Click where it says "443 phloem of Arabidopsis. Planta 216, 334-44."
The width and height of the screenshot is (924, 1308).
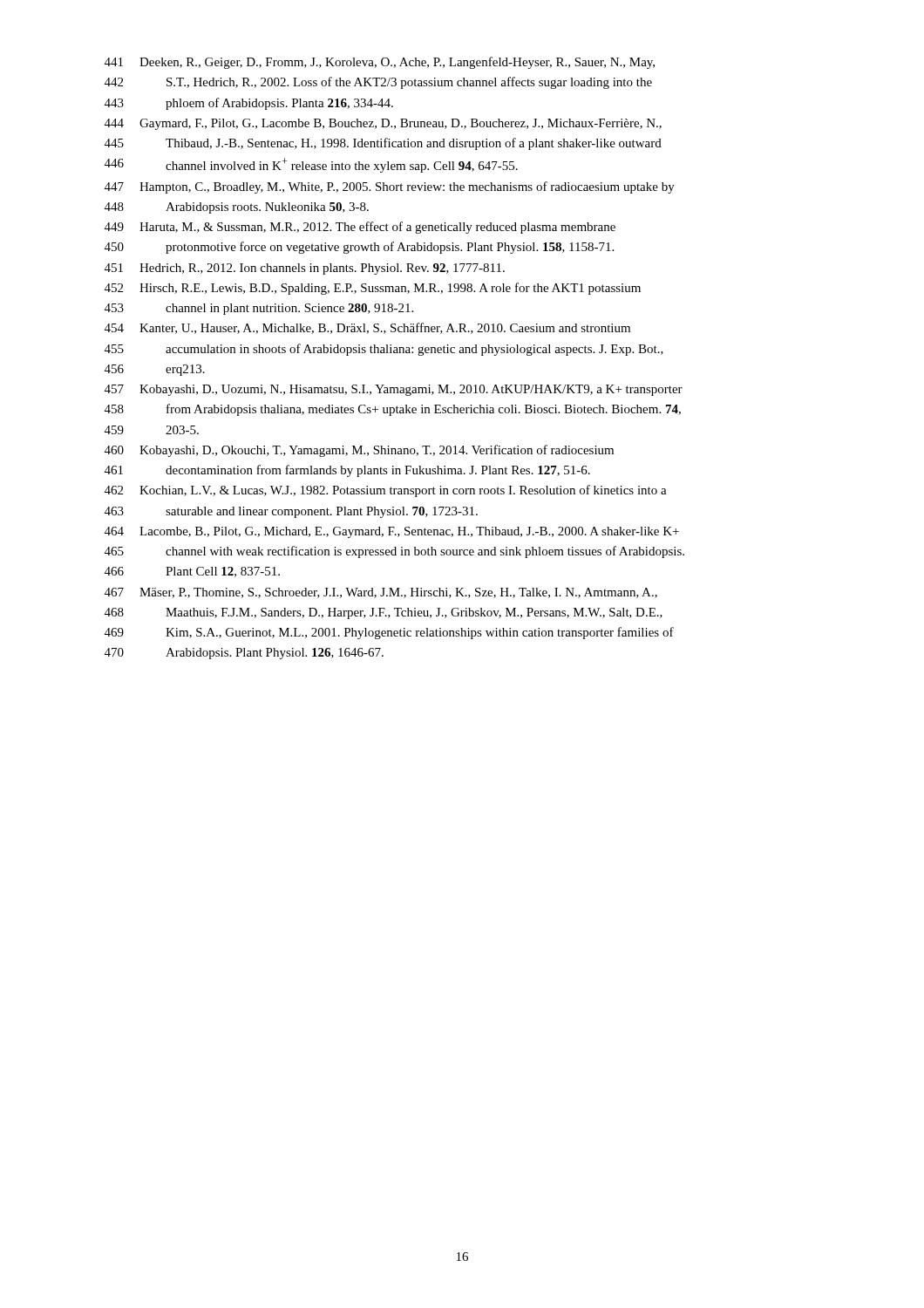249,104
